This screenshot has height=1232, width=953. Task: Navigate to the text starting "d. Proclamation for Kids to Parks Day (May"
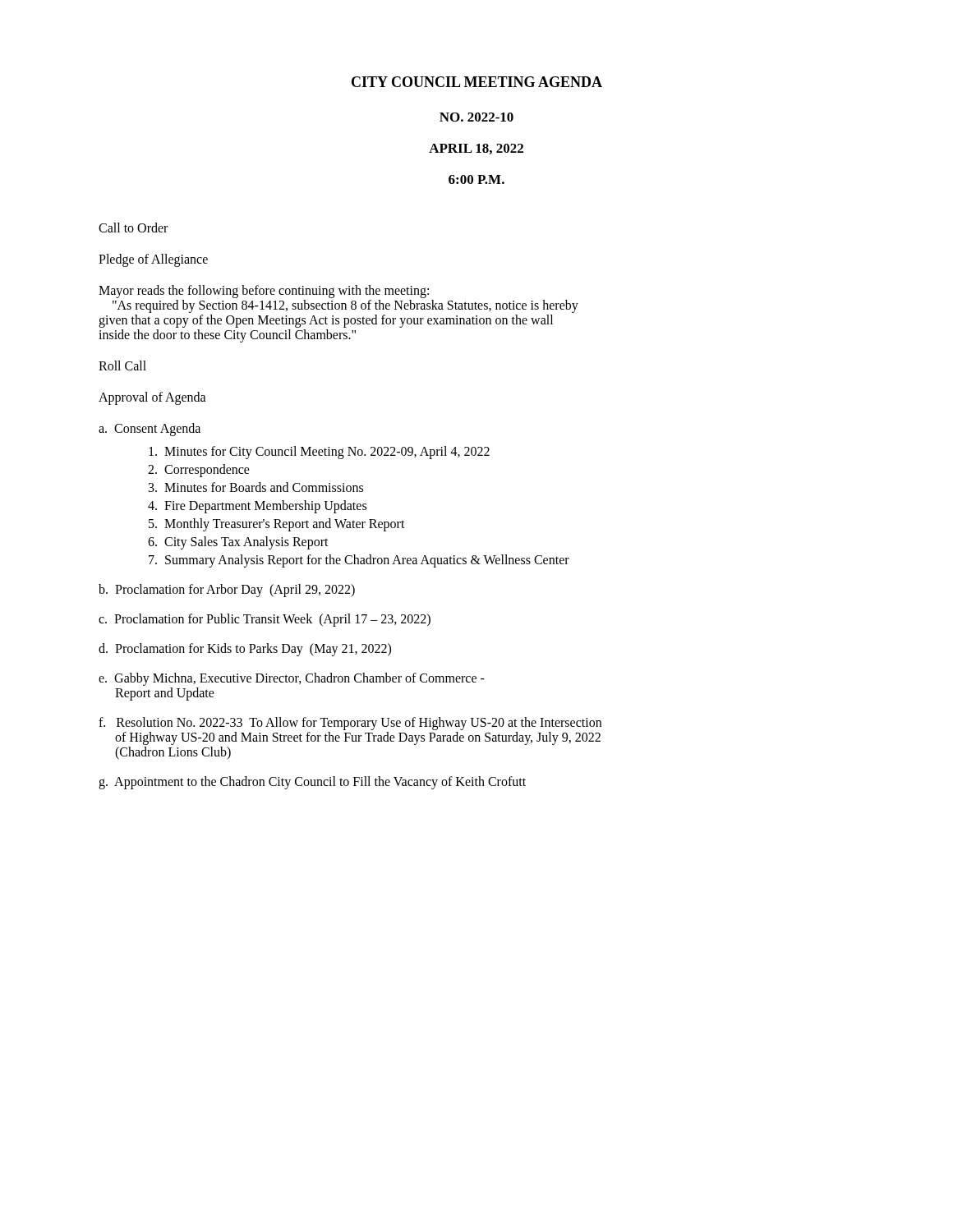245,648
